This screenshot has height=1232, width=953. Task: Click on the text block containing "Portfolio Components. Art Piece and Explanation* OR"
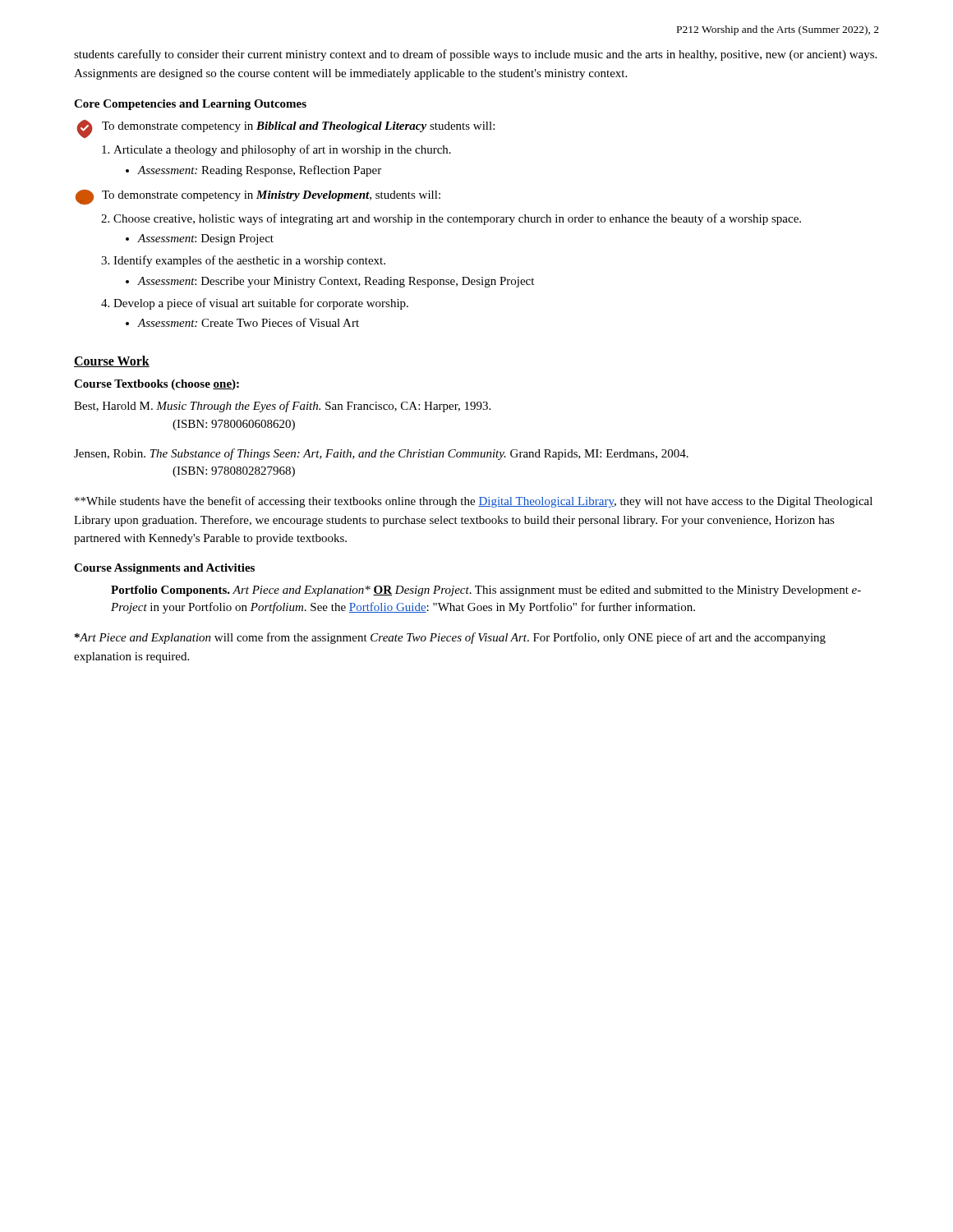pos(495,599)
